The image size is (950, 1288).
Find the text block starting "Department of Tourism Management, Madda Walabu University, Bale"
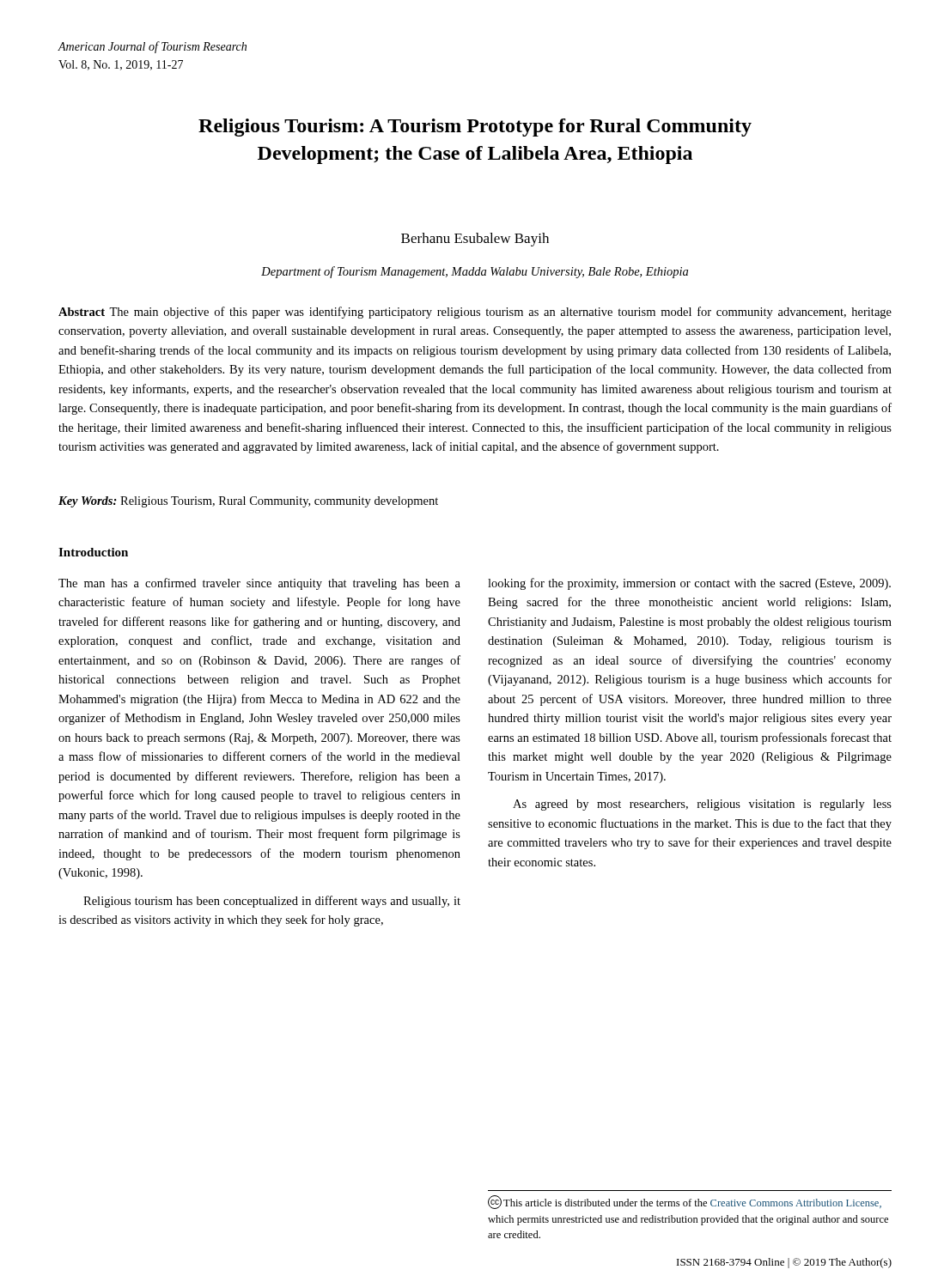475,271
